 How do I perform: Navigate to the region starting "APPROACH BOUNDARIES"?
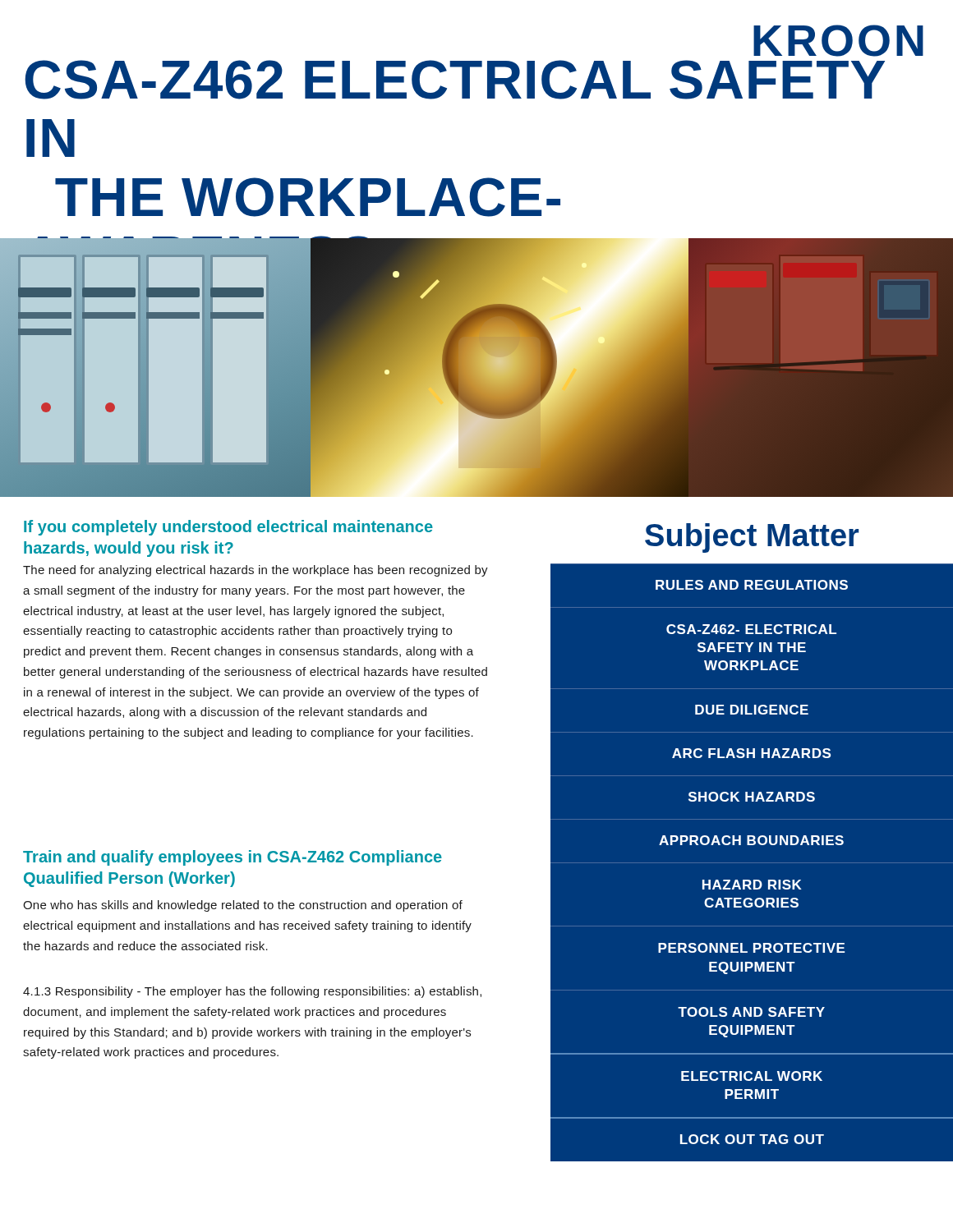pos(752,841)
